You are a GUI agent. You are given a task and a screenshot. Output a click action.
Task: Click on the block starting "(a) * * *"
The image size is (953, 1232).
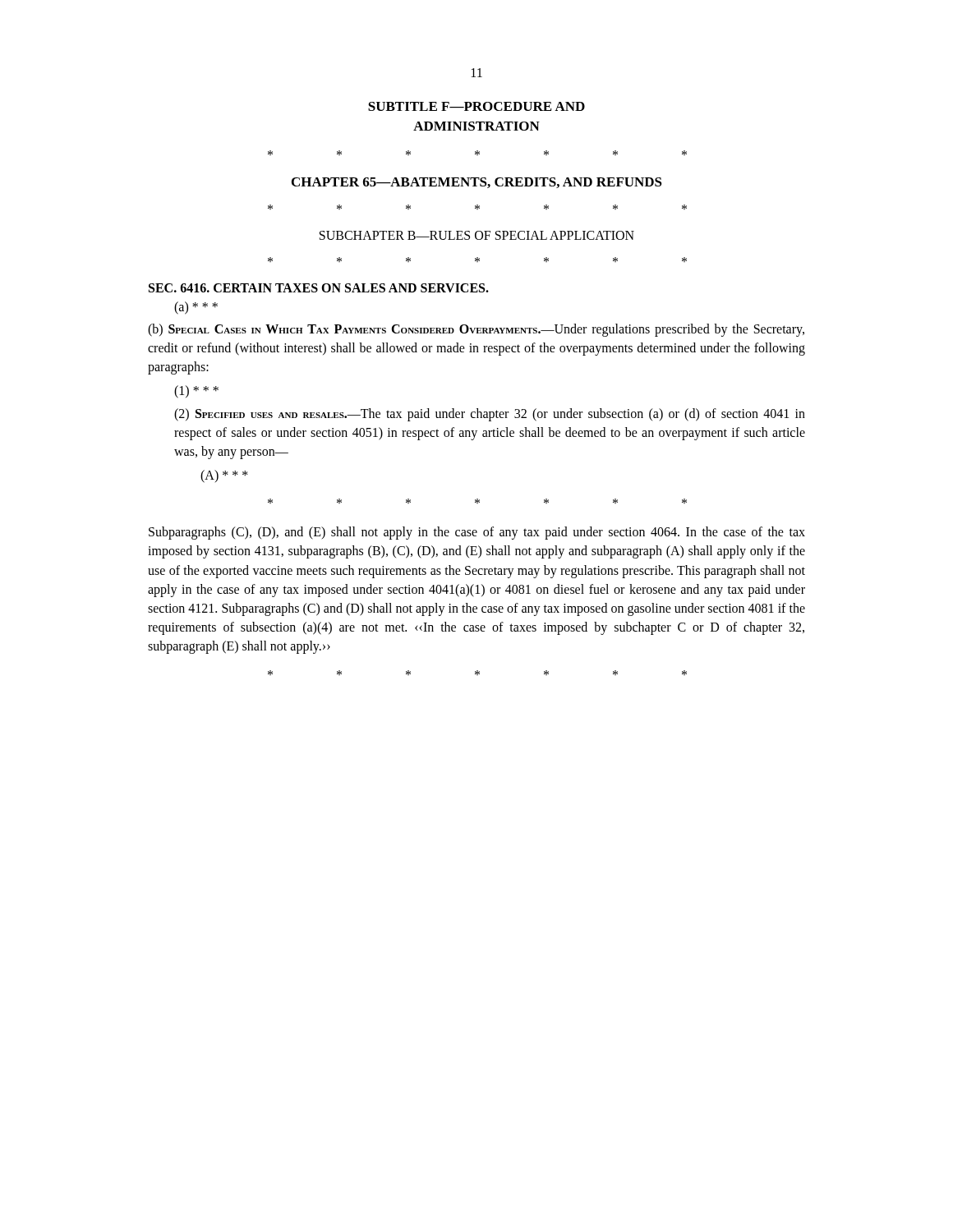(x=196, y=306)
